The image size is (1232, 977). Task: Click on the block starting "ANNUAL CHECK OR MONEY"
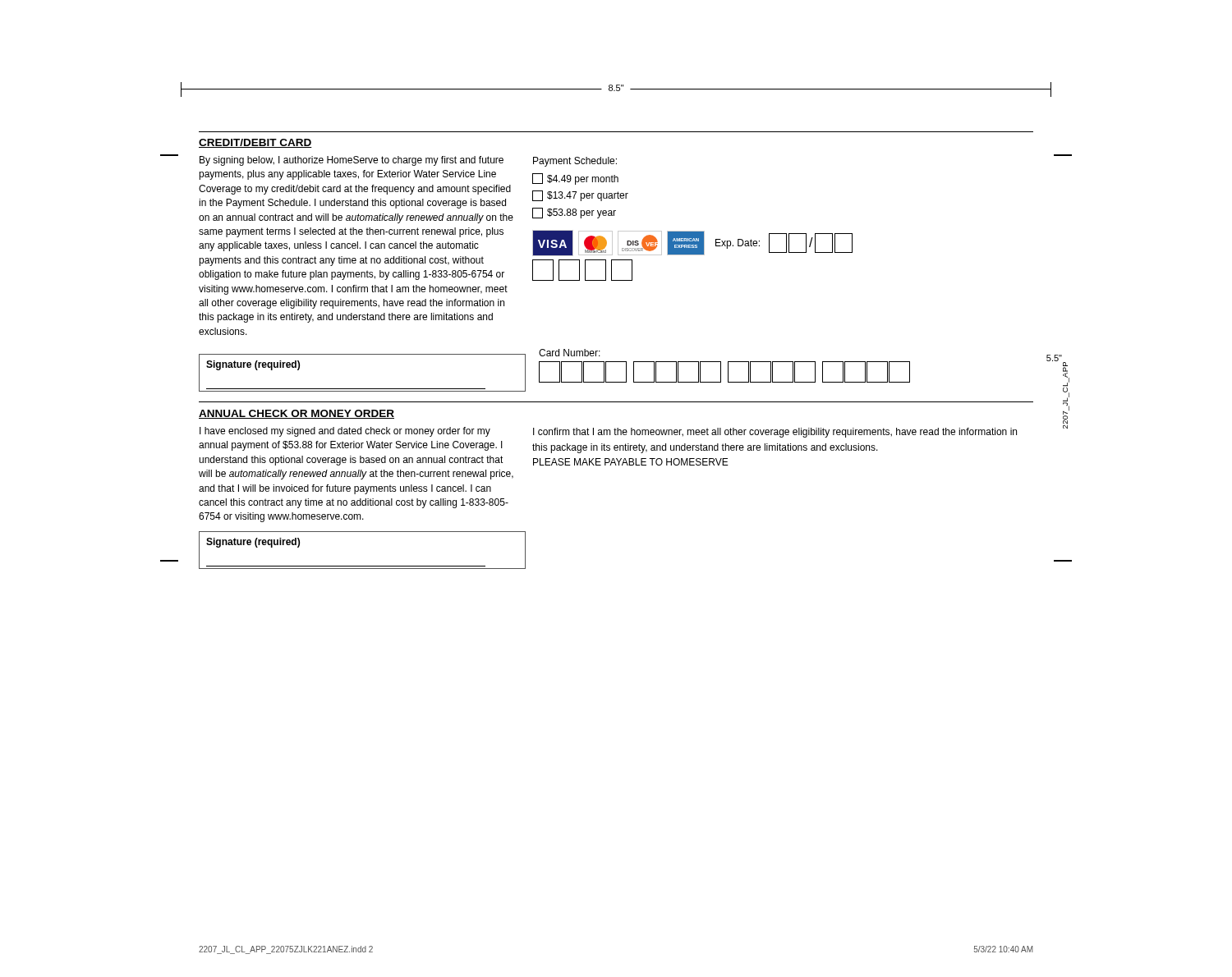[296, 413]
